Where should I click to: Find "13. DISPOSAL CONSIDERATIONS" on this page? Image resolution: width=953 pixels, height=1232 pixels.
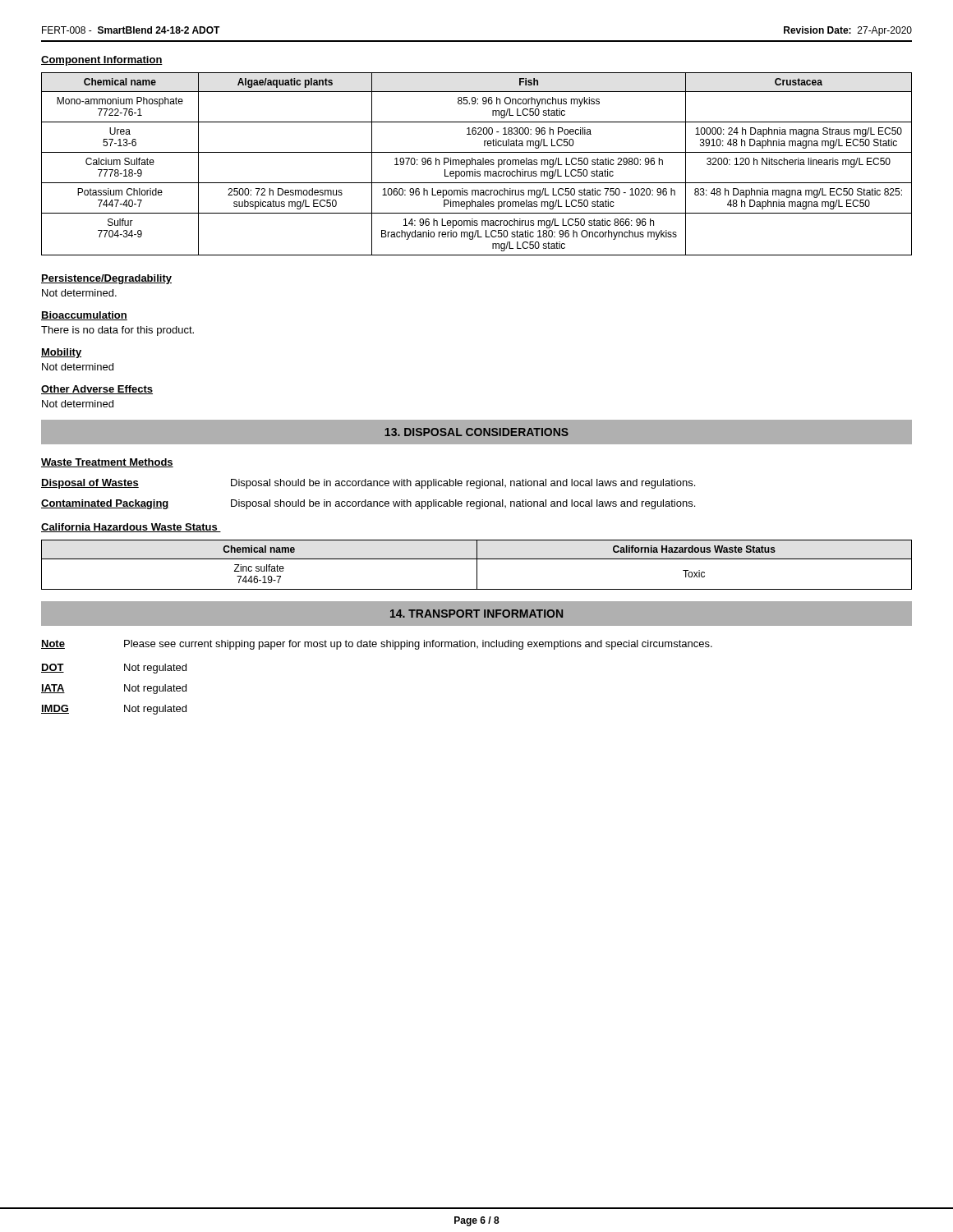click(476, 432)
